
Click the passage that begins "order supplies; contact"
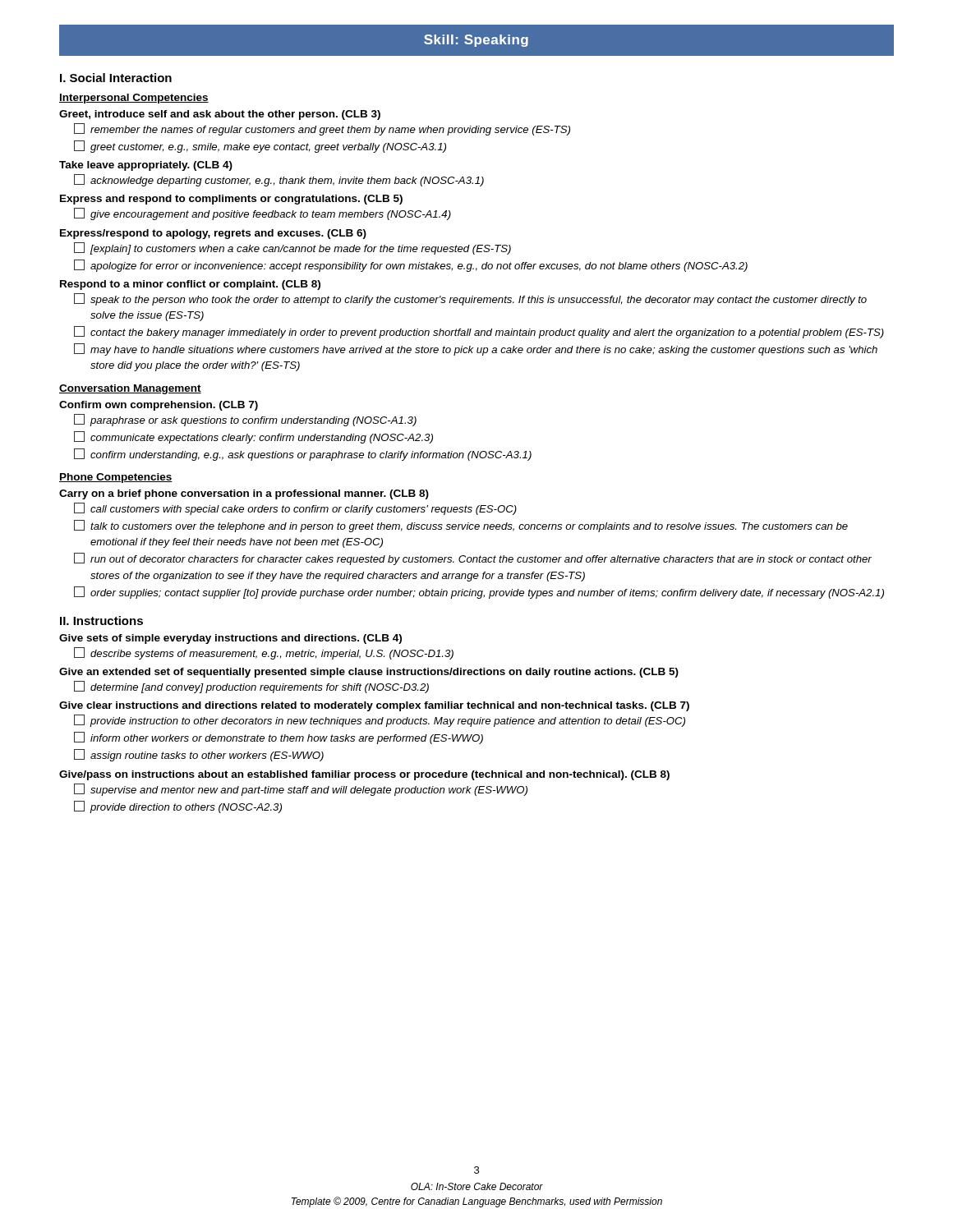[479, 592]
